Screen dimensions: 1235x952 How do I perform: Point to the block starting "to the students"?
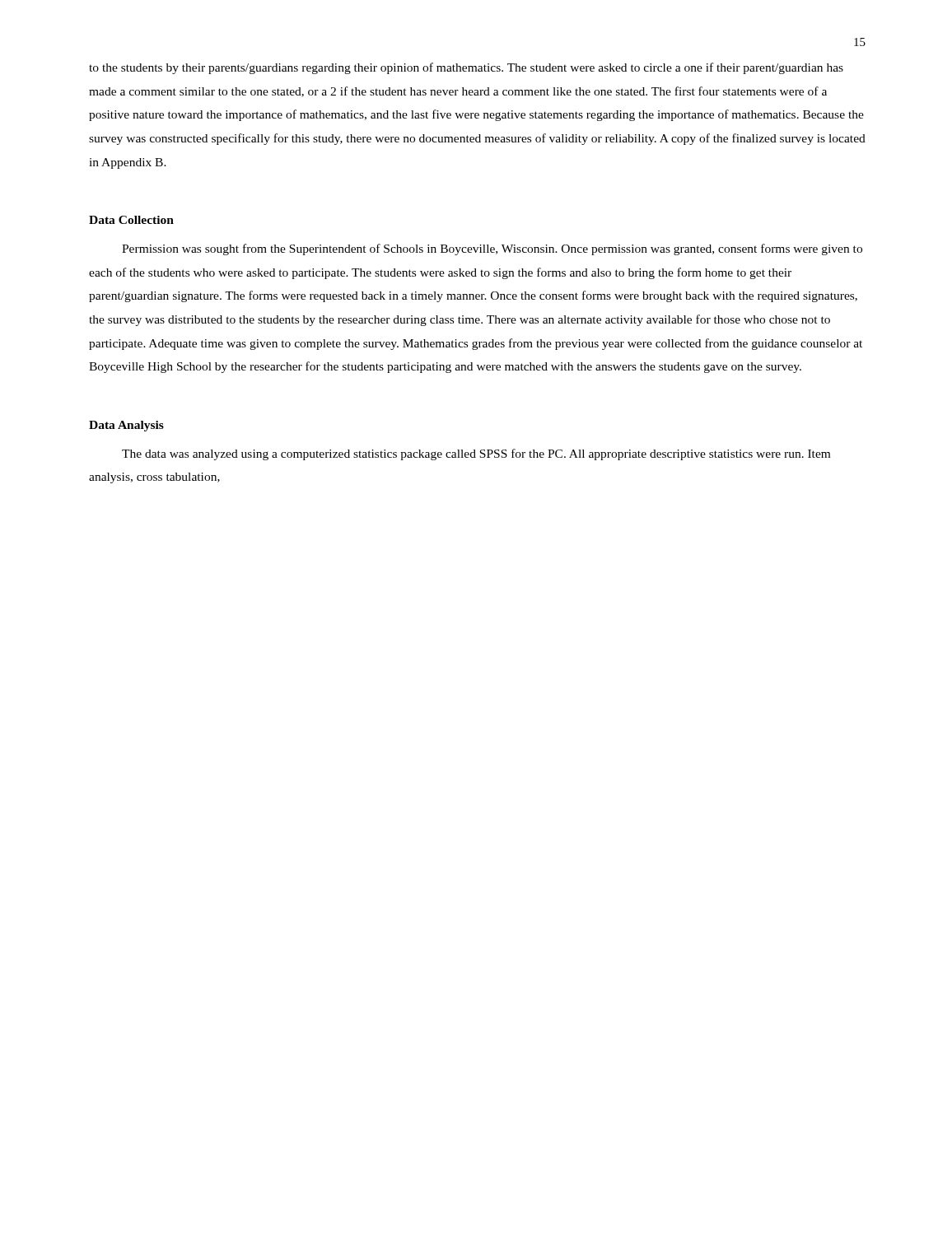pos(477,114)
